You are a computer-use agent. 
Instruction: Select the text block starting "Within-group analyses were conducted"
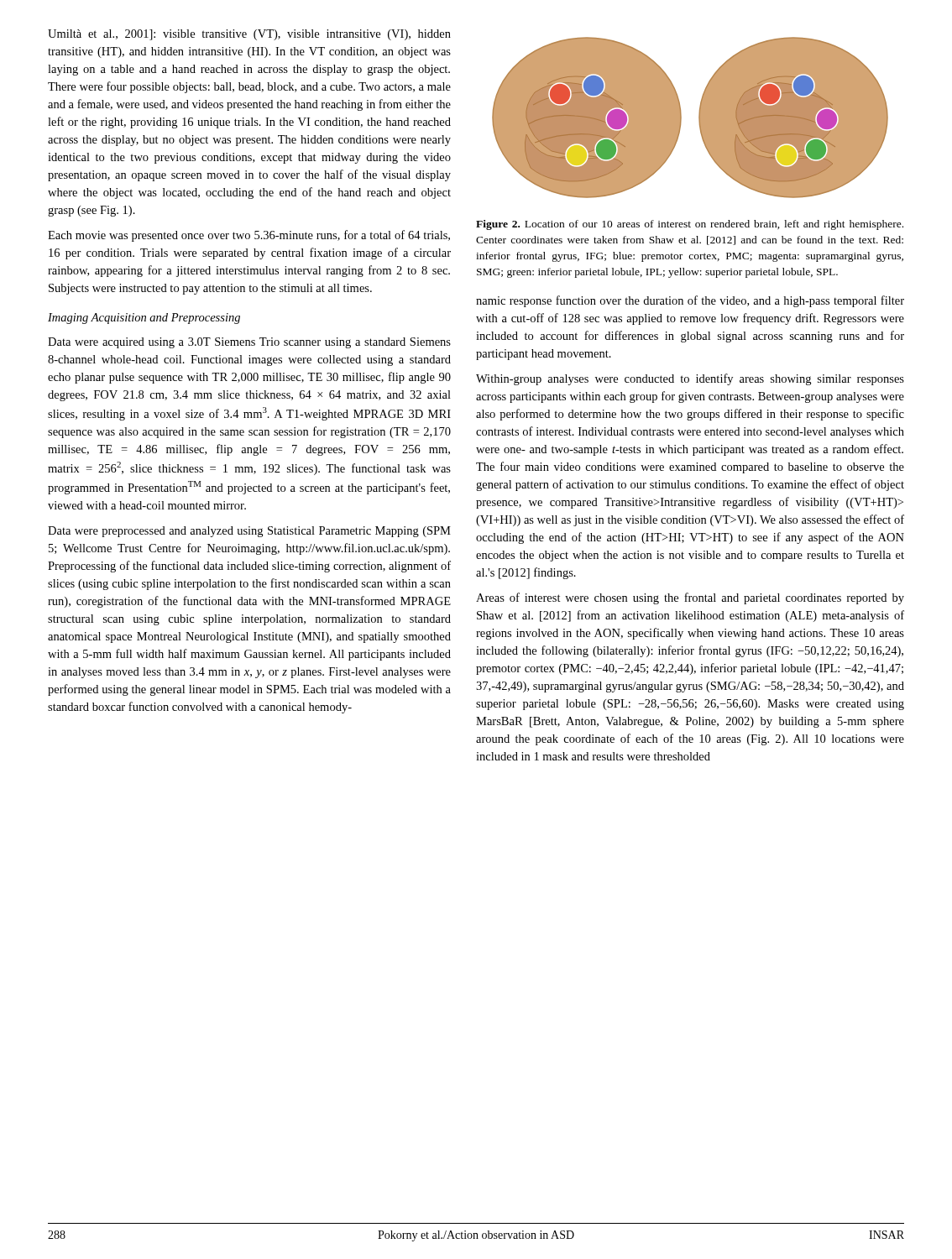coord(690,476)
